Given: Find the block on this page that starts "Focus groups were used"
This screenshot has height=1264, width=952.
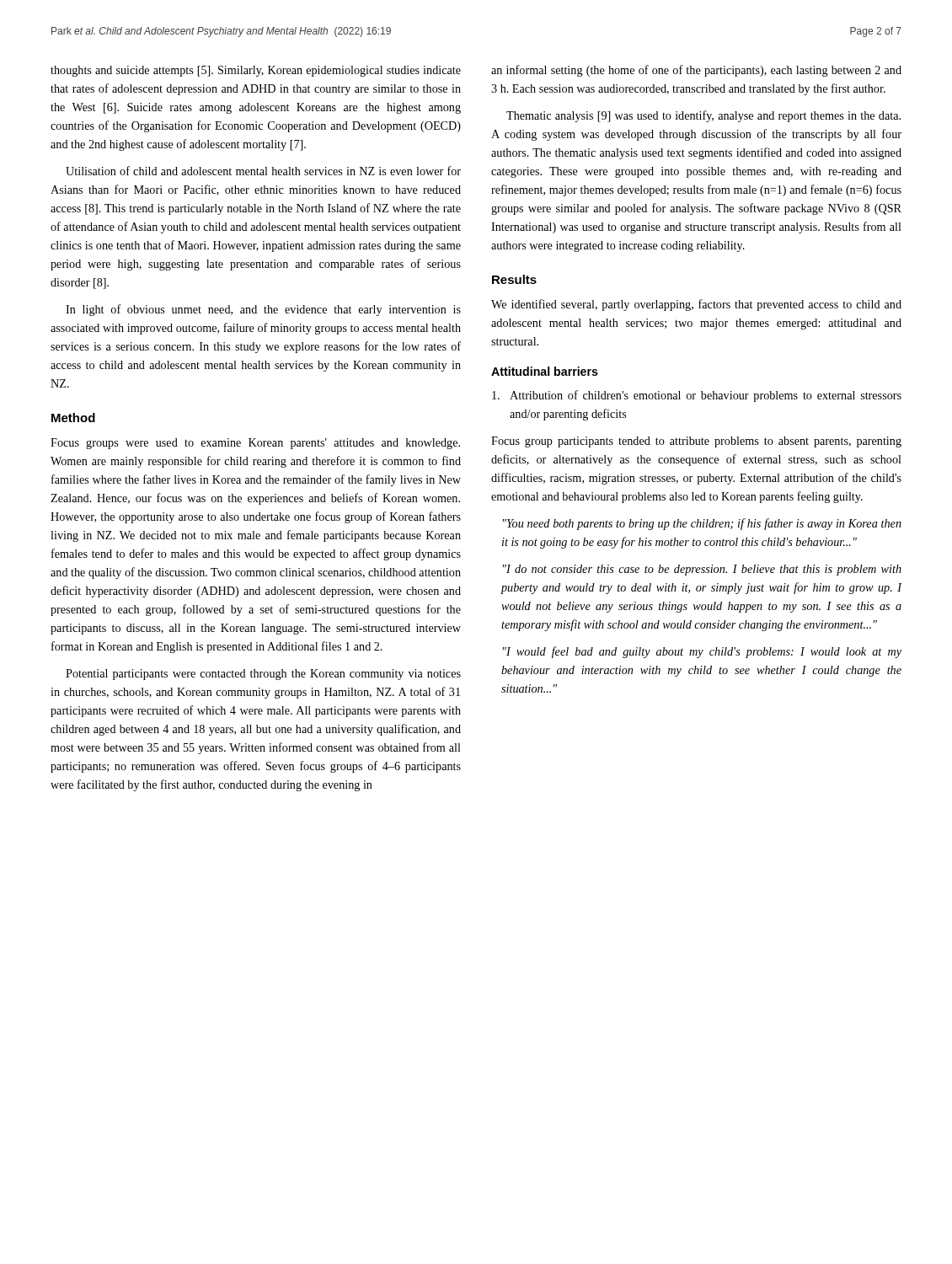Looking at the screenshot, I should click(256, 545).
